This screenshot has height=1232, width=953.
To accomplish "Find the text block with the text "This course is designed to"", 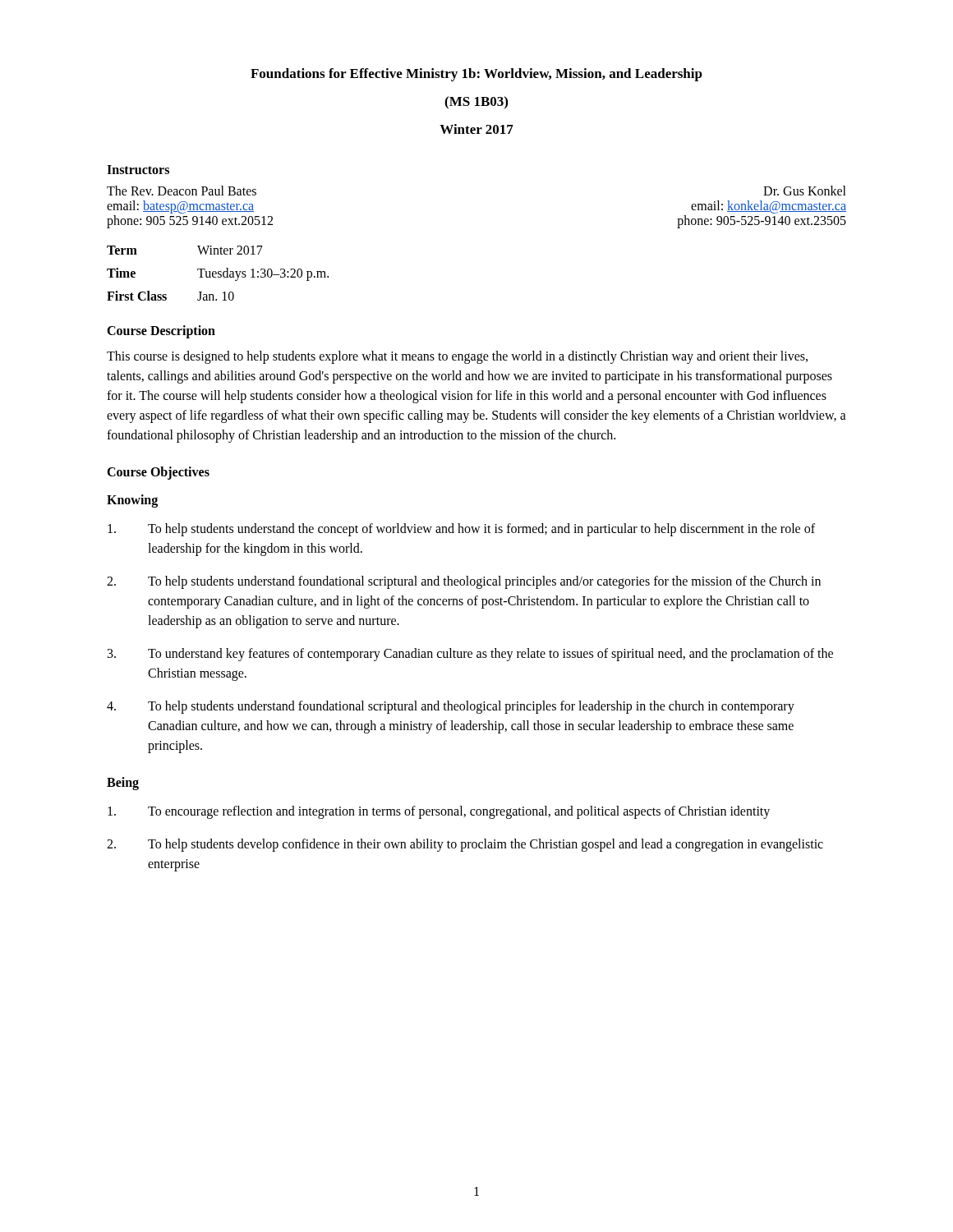I will pos(476,395).
